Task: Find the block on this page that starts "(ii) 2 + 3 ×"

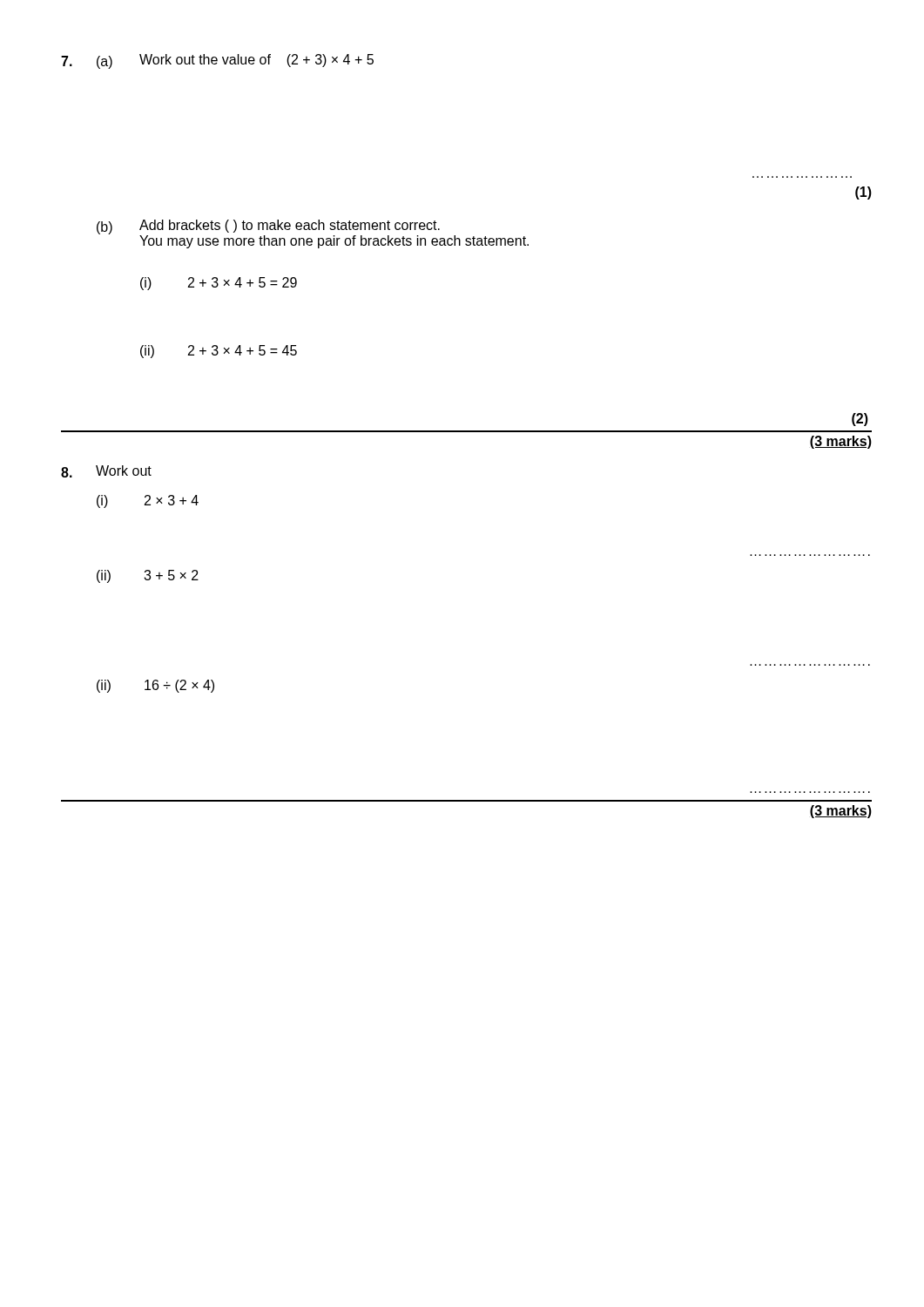Action: click(218, 351)
